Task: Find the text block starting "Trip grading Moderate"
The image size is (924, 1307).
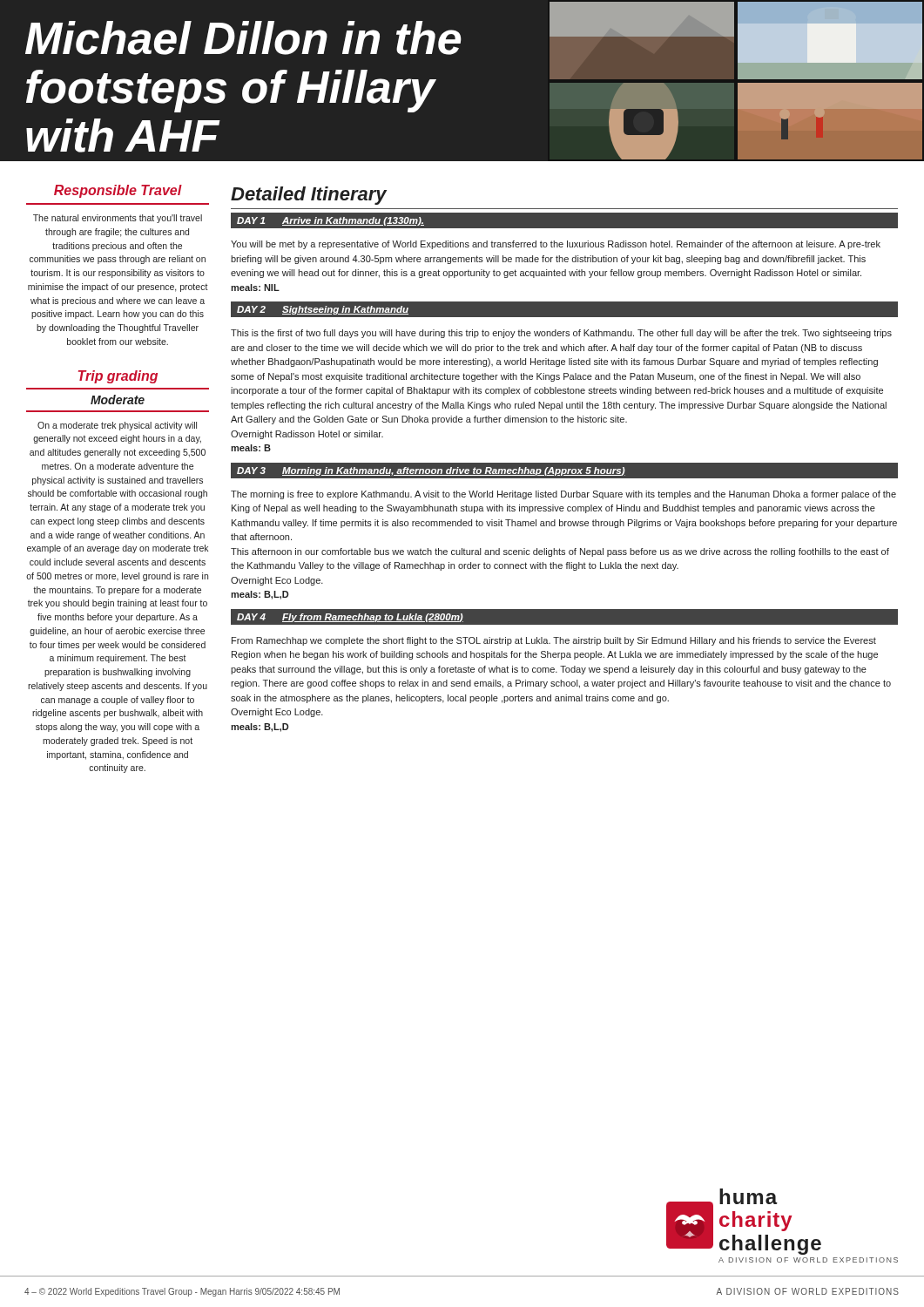Action: coord(118,387)
